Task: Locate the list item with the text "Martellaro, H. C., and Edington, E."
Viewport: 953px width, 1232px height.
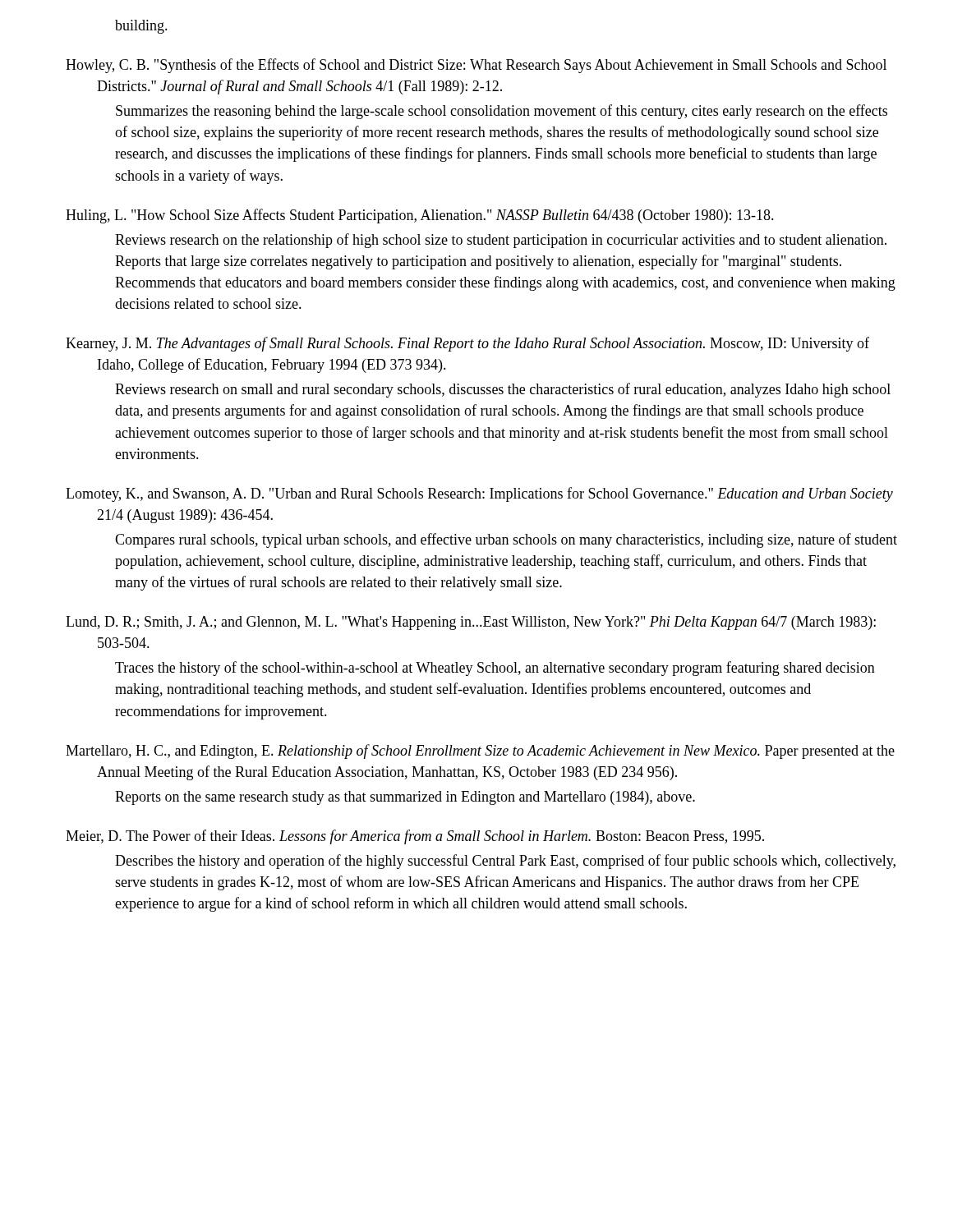Action: coord(481,774)
